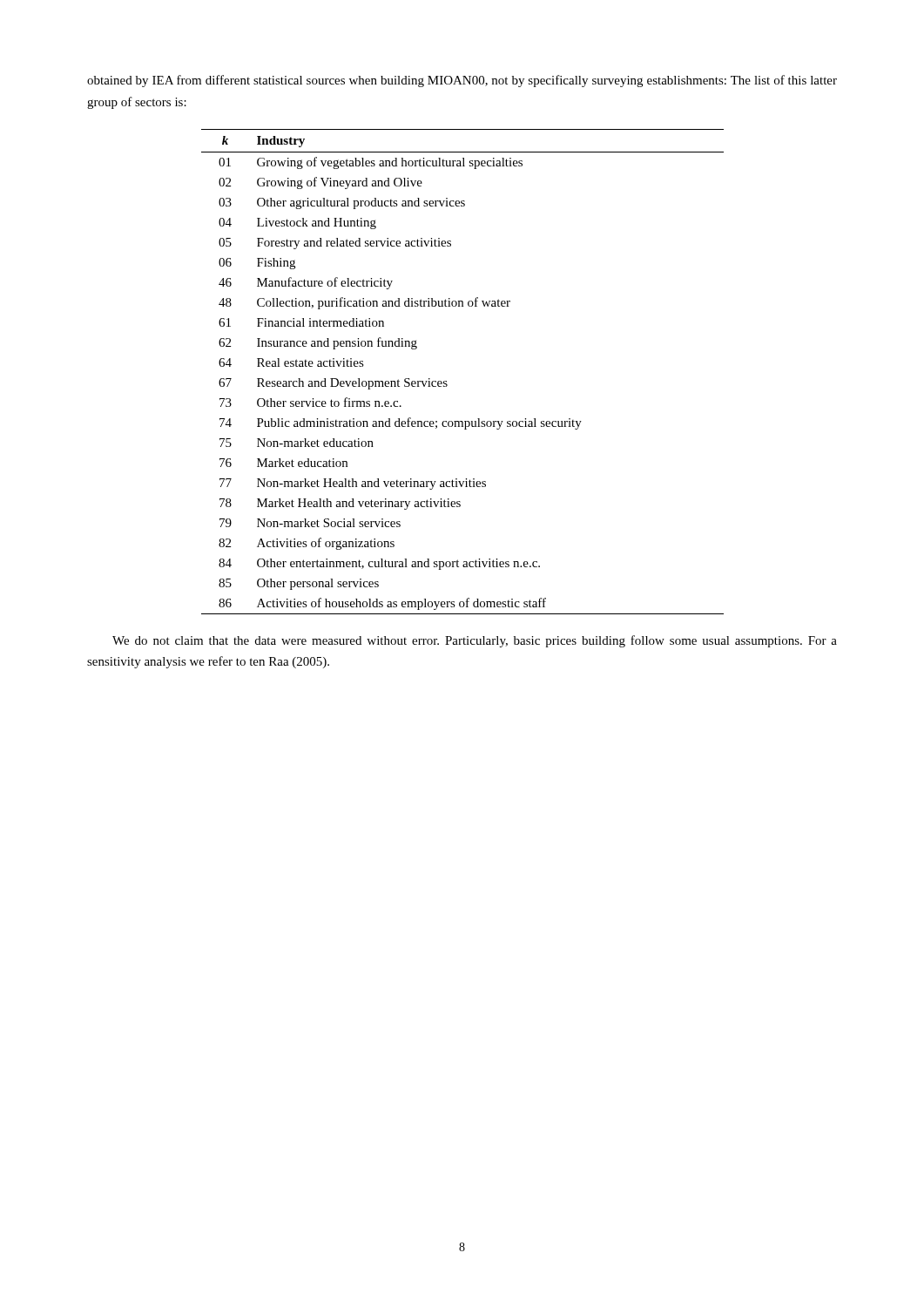The width and height of the screenshot is (924, 1307).
Task: Find the region starting "obtained by IEA from different statistical sources when"
Action: 462,91
